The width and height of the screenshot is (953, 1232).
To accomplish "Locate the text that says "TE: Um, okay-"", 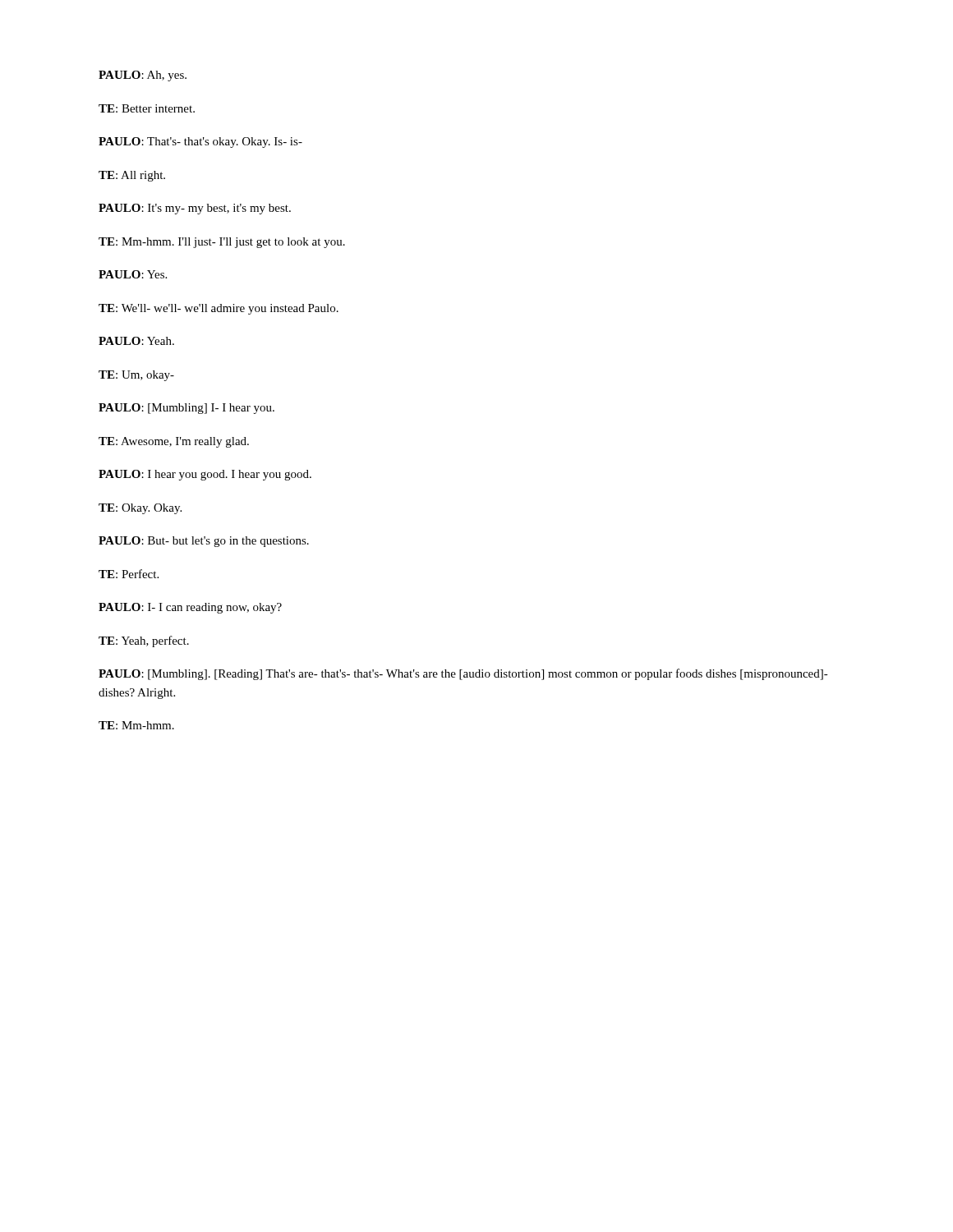I will click(136, 374).
